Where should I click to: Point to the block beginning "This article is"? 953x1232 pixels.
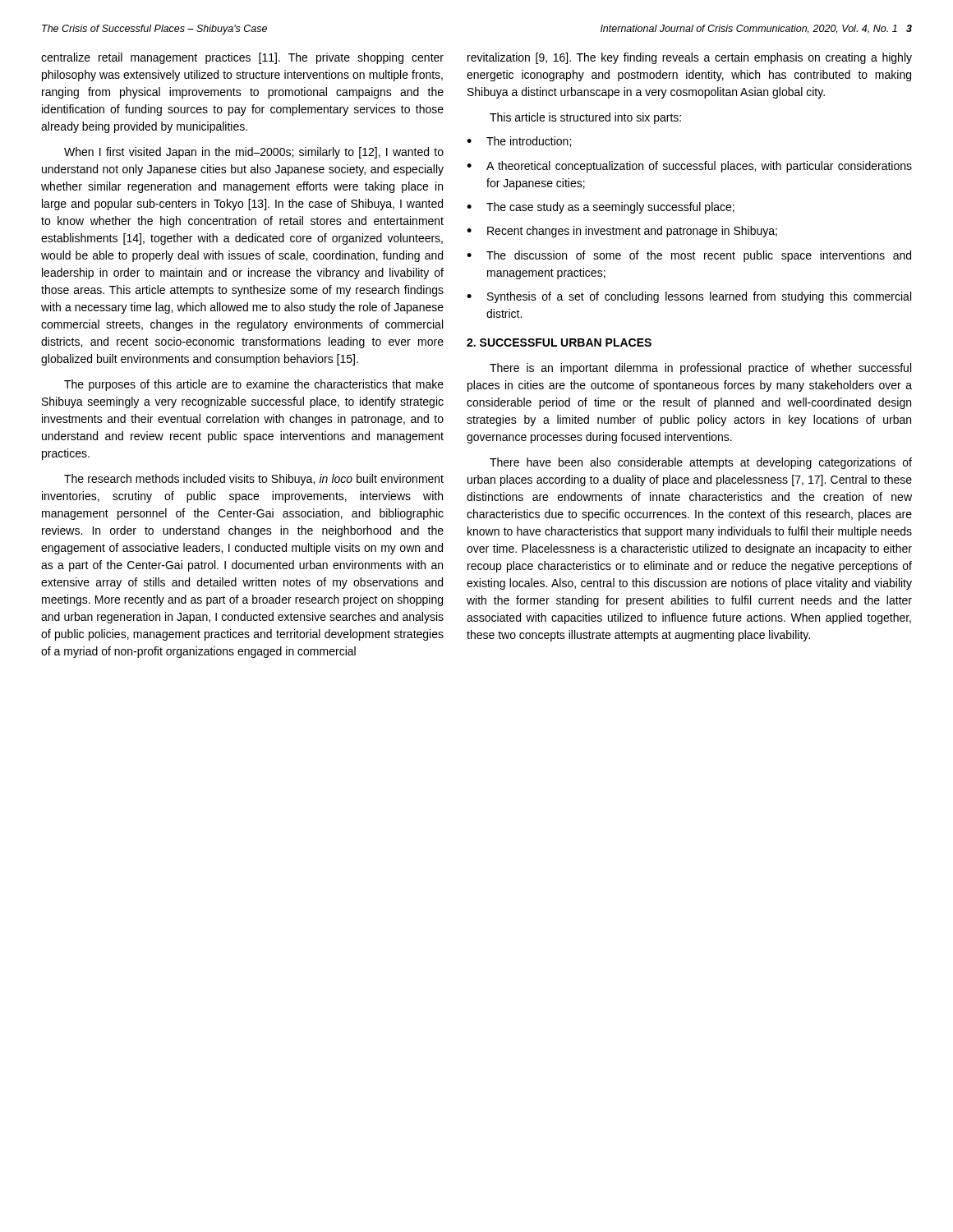689,118
